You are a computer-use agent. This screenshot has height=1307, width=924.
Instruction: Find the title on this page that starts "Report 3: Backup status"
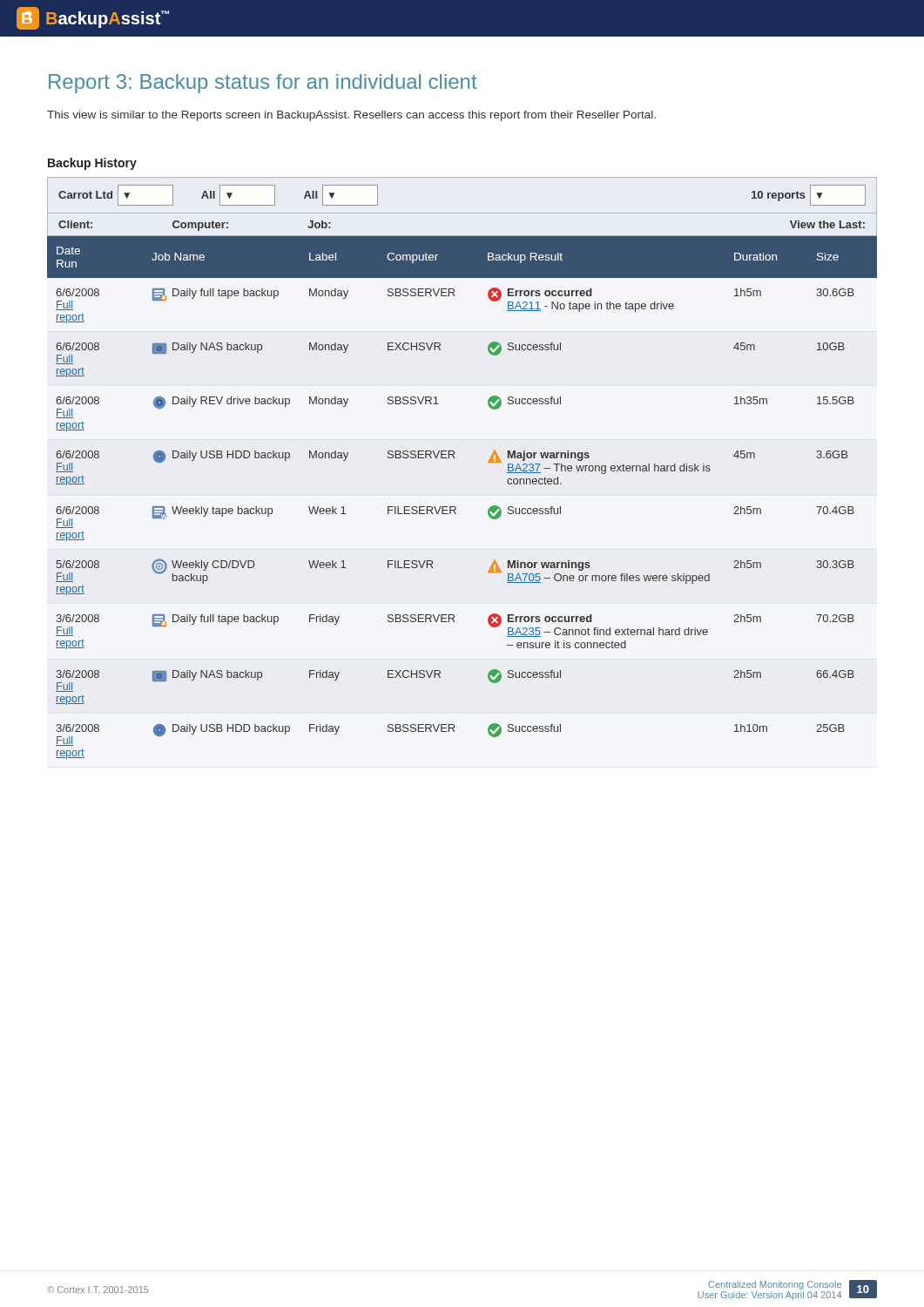click(462, 82)
